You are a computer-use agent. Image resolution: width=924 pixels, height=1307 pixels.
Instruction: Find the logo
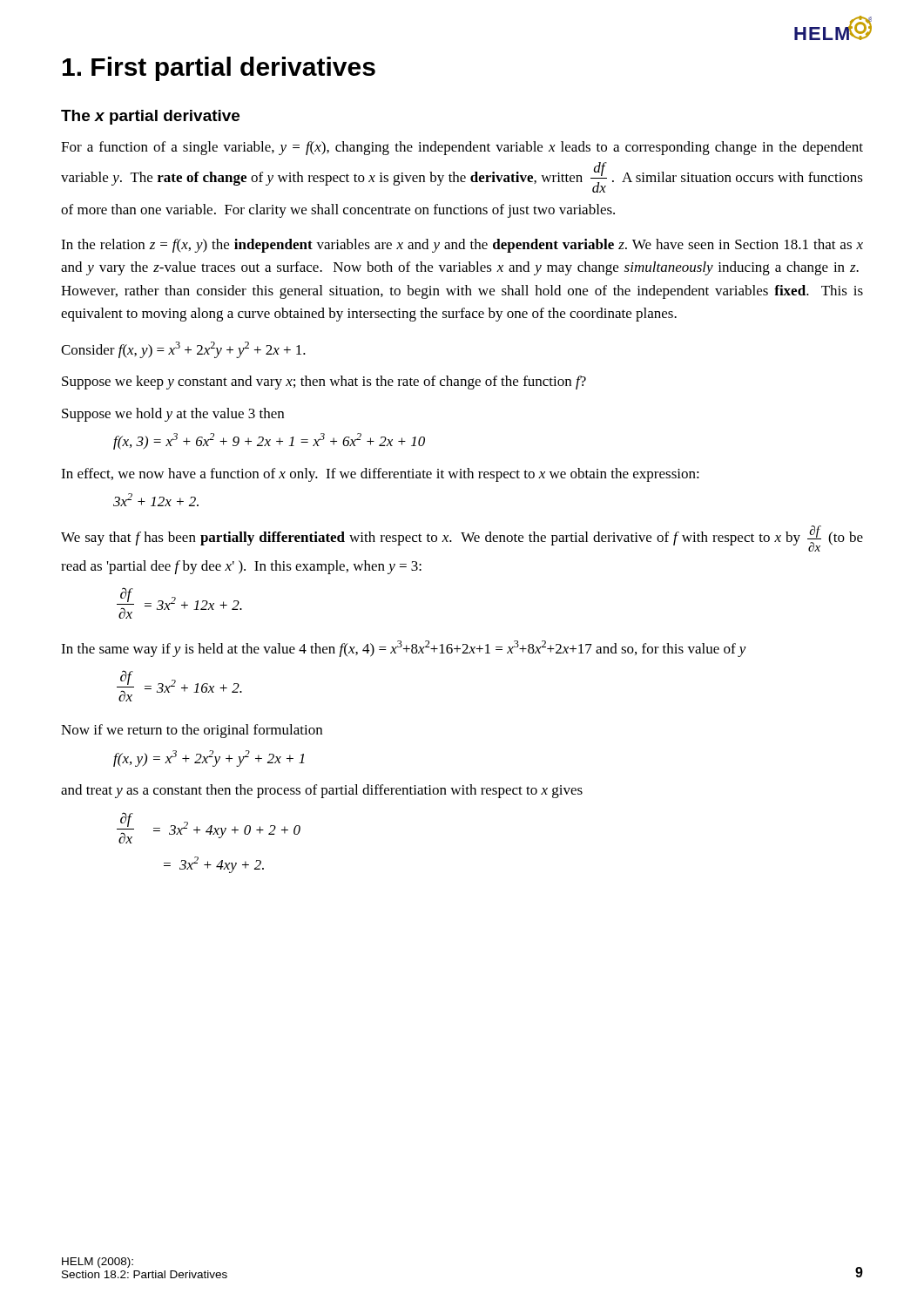[833, 36]
